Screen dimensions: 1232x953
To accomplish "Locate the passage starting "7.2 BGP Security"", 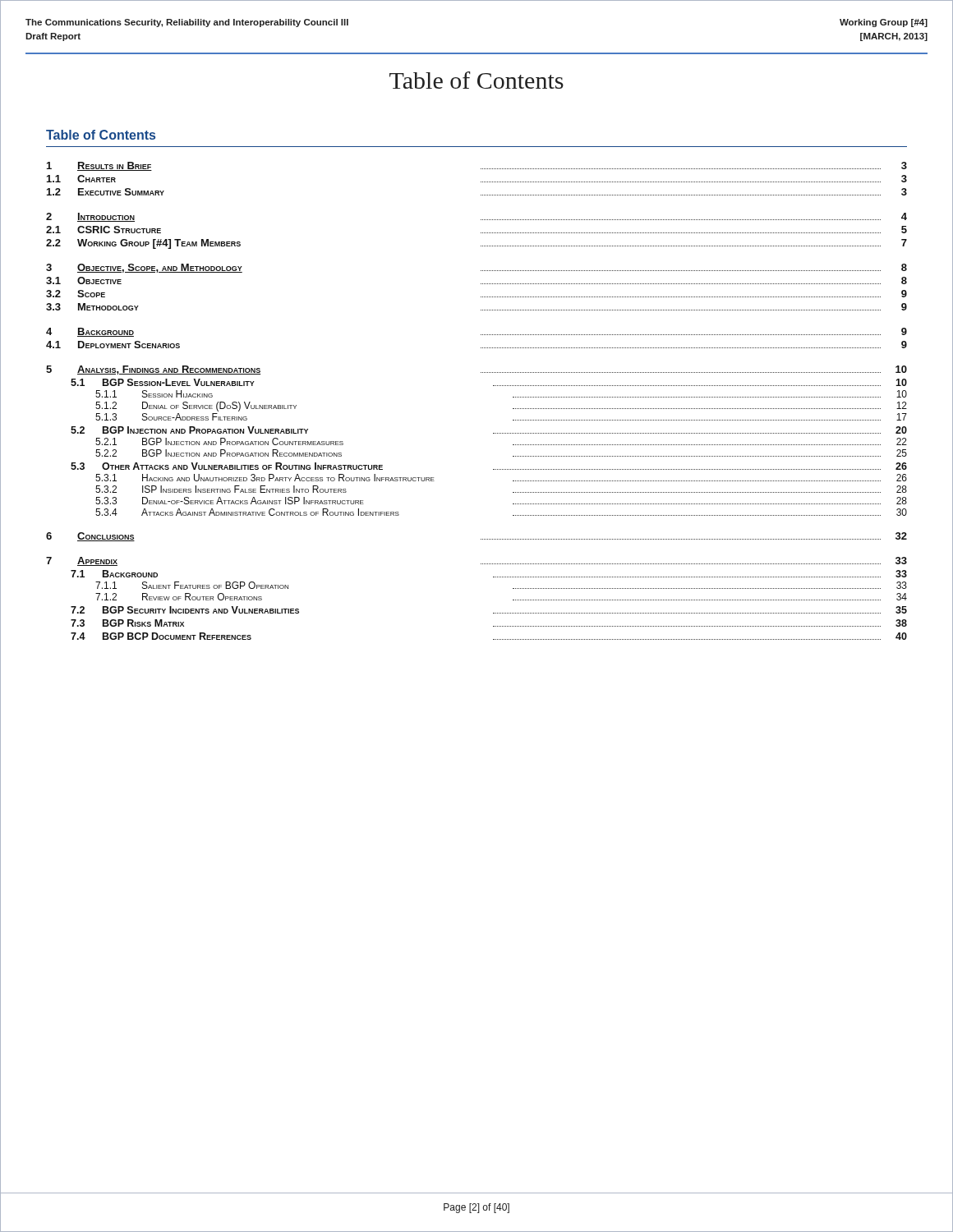I will point(489,611).
